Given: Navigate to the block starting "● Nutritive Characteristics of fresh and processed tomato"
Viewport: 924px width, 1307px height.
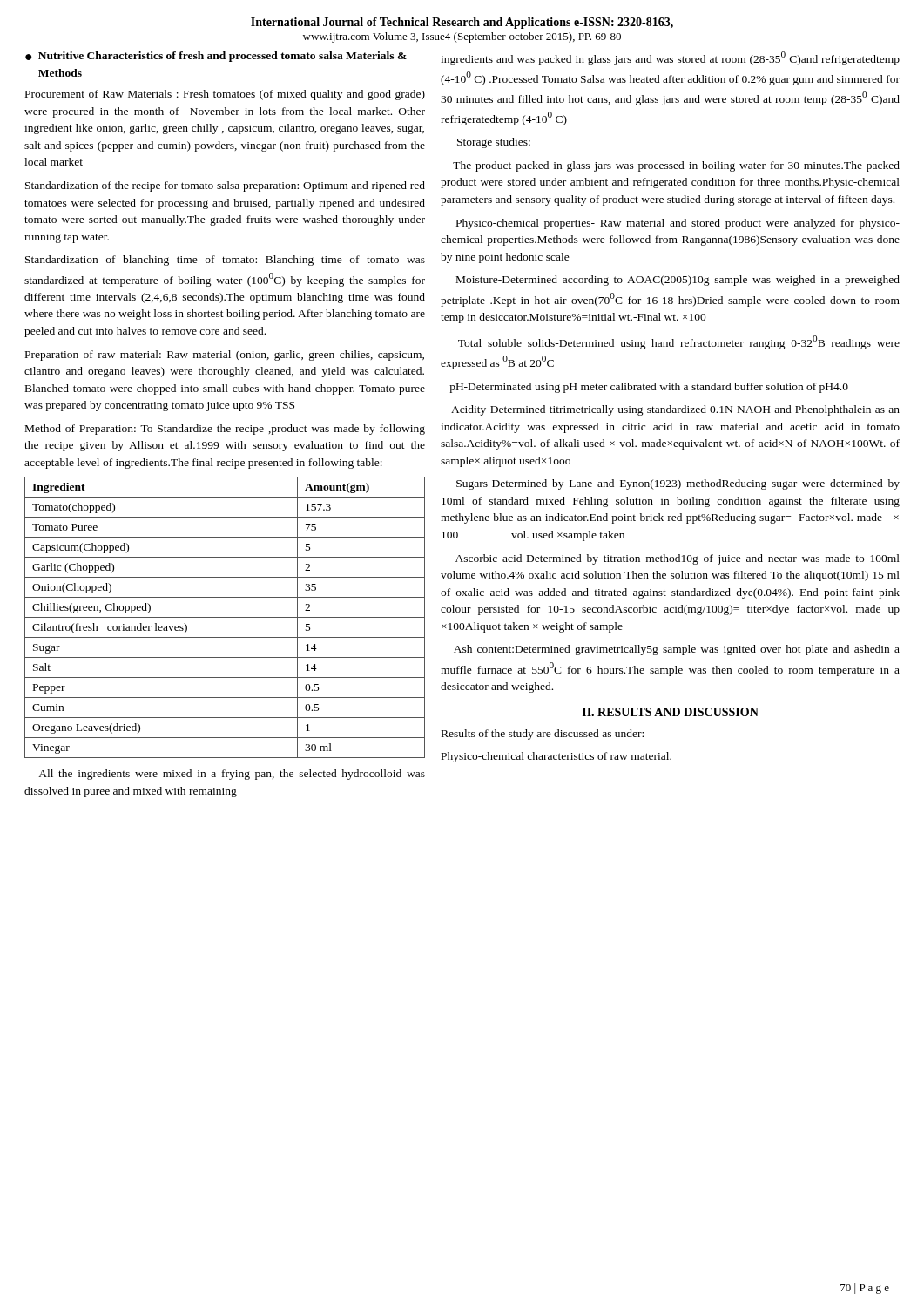Looking at the screenshot, I should click(x=225, y=64).
